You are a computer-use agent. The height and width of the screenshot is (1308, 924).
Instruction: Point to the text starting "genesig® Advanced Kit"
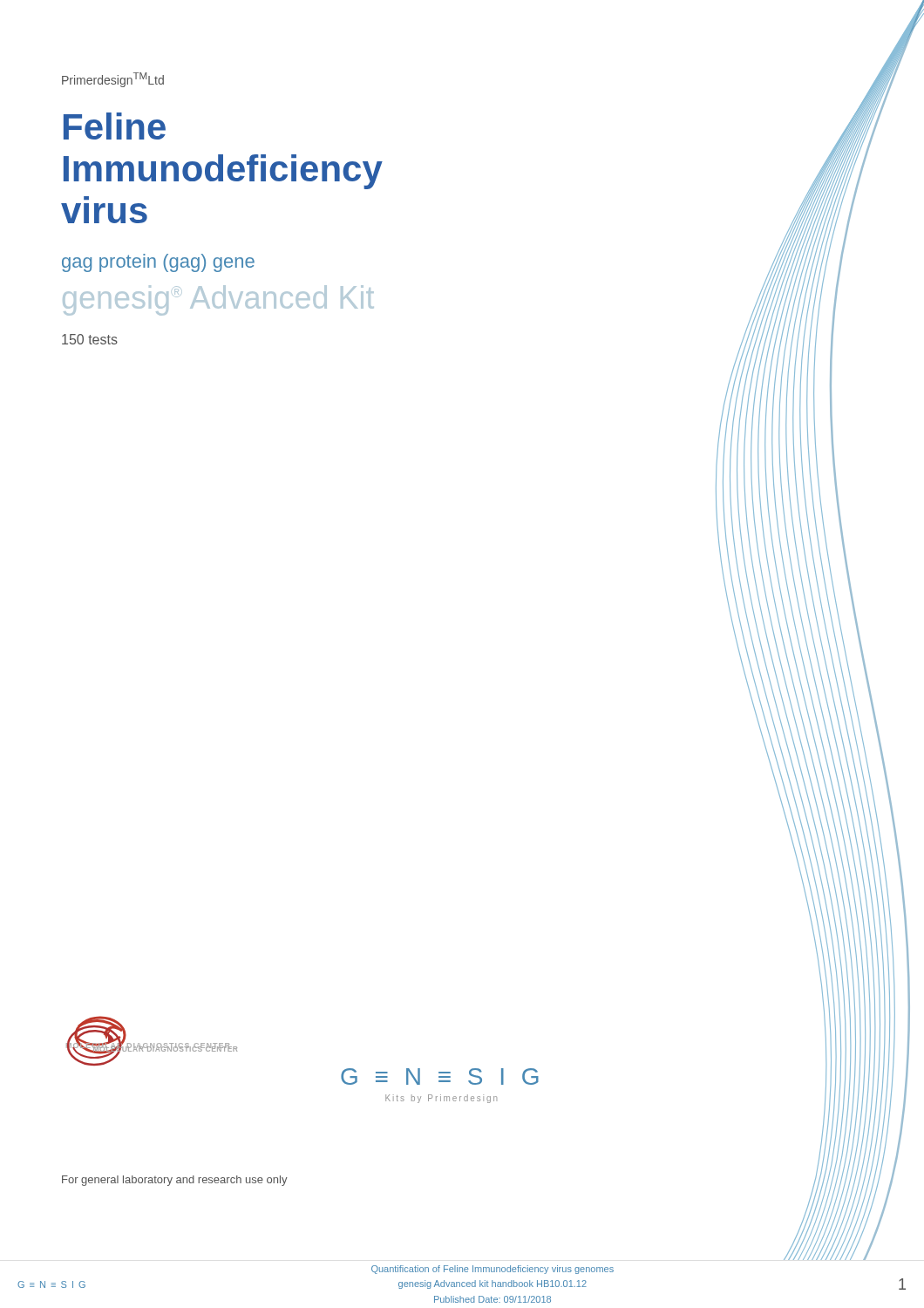coord(218,297)
